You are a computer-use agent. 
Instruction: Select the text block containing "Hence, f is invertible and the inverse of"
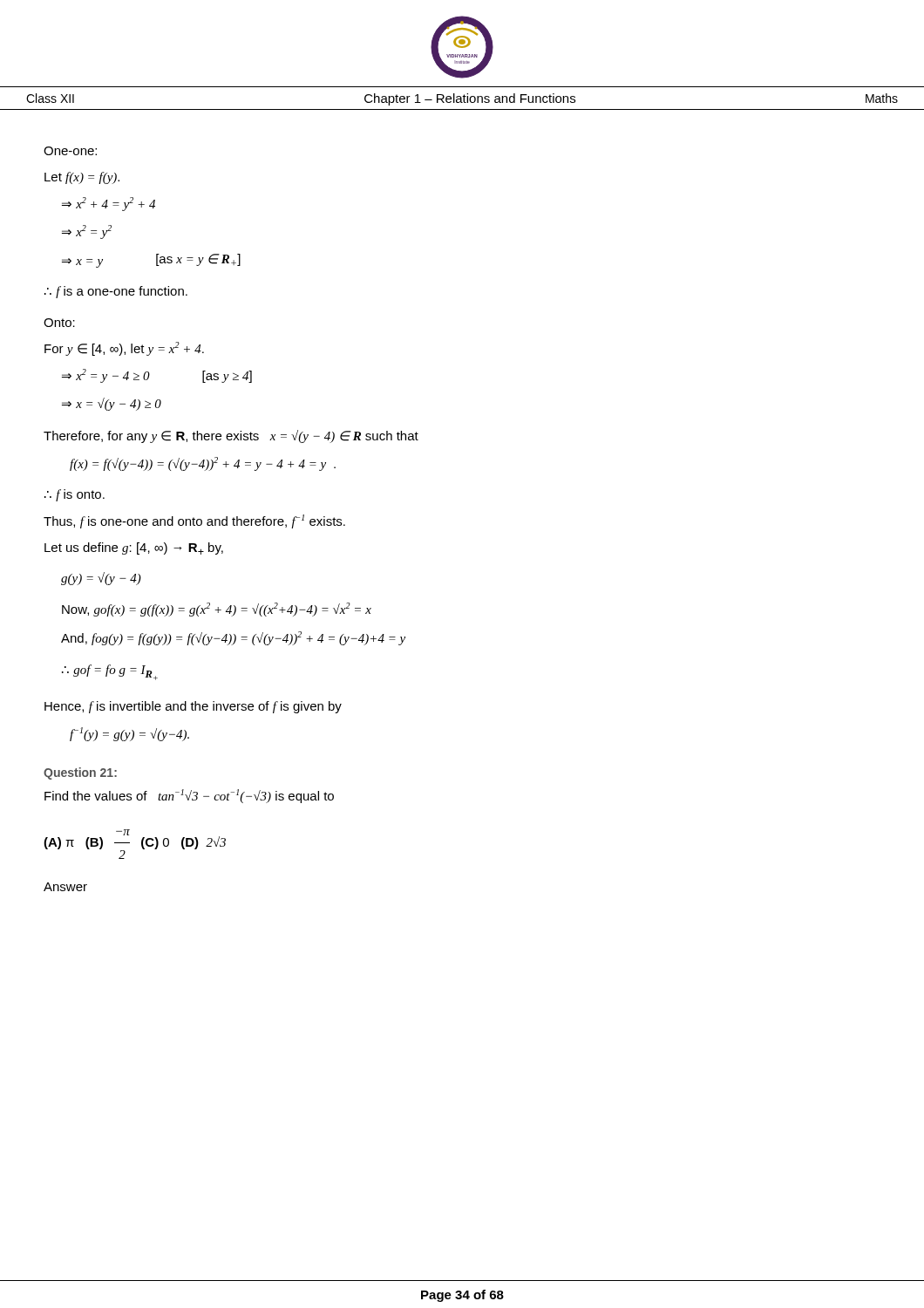point(193,706)
